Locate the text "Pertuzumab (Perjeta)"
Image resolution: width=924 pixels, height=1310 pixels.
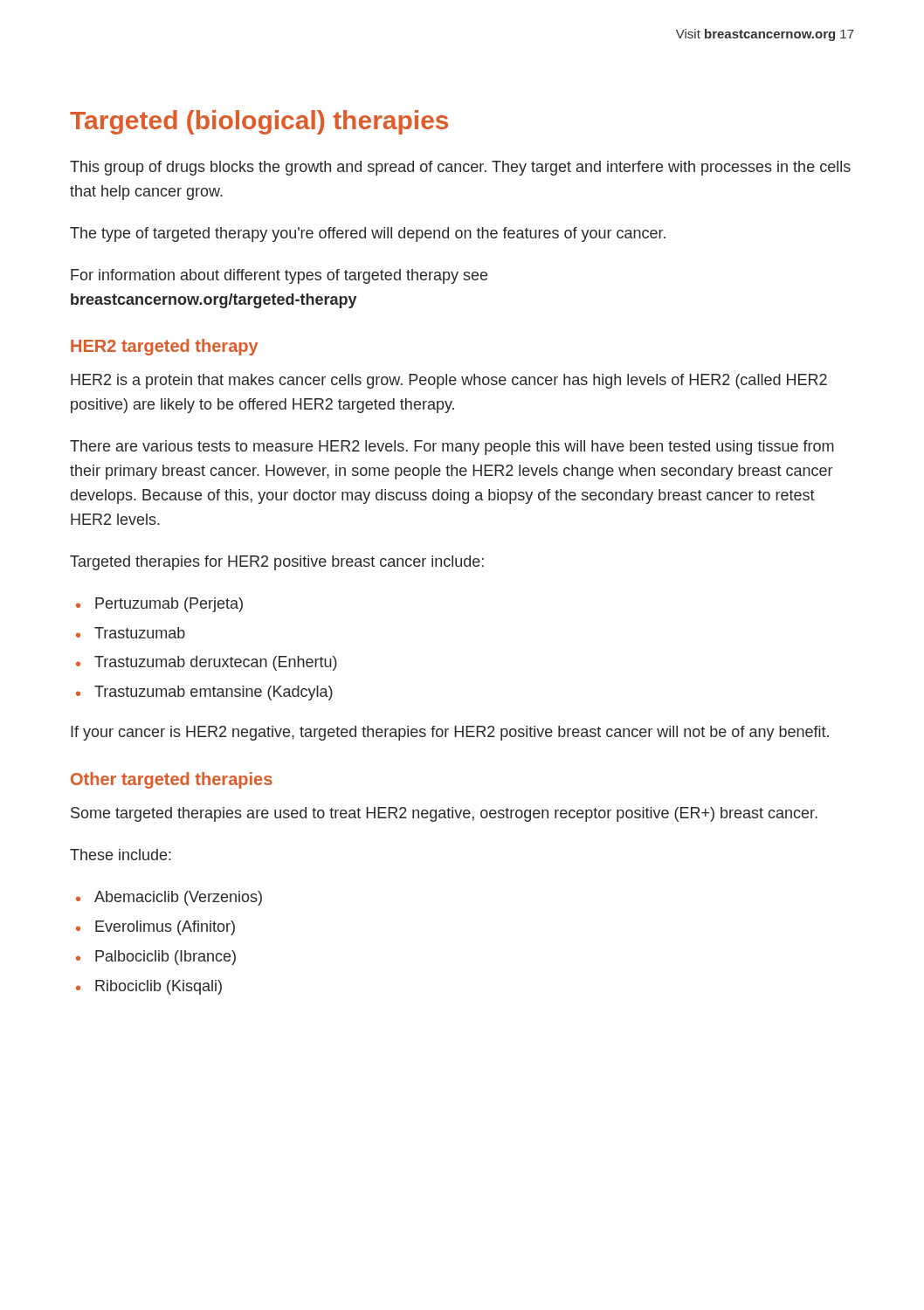(169, 603)
